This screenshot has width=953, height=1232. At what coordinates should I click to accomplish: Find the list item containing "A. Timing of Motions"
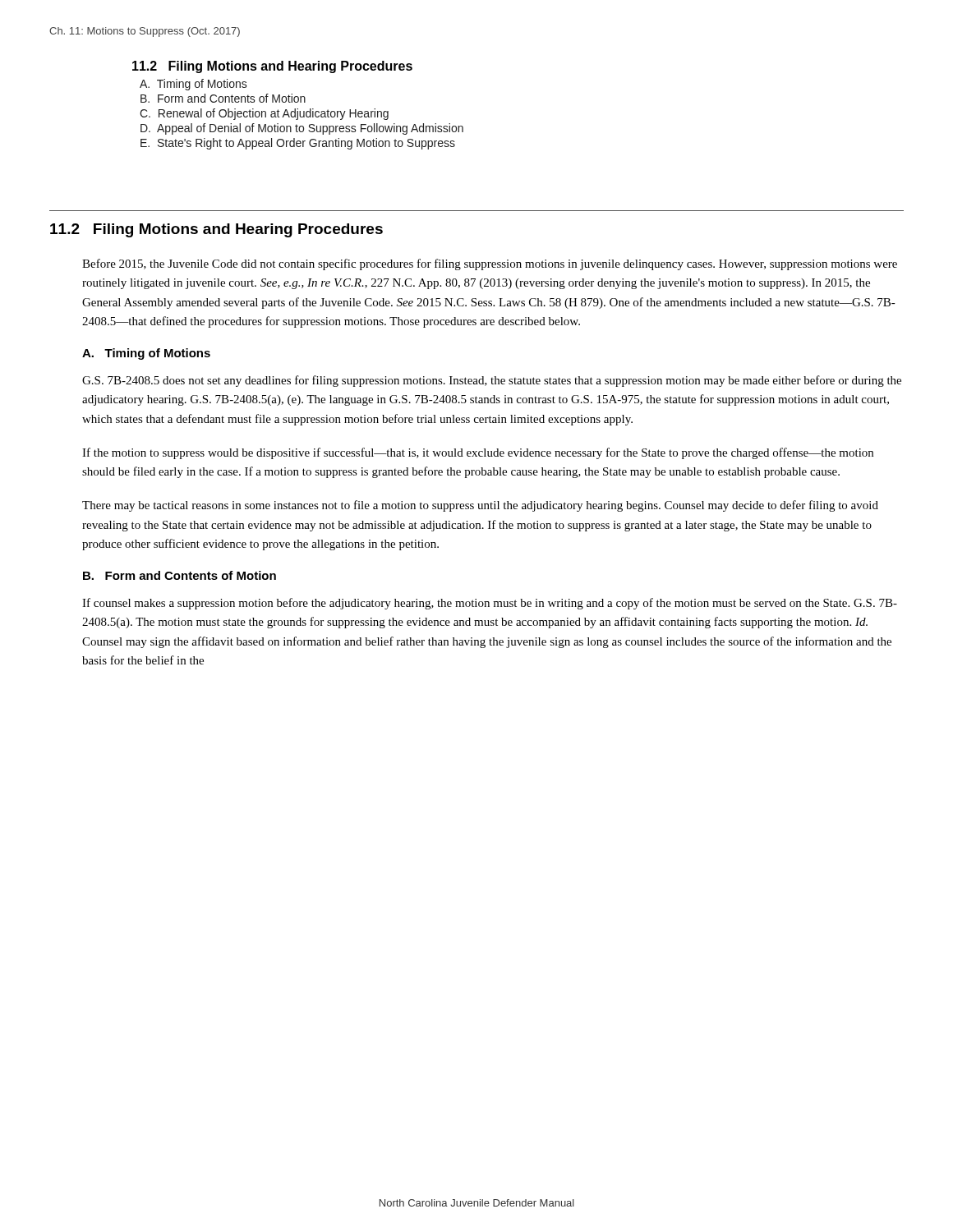(x=193, y=84)
